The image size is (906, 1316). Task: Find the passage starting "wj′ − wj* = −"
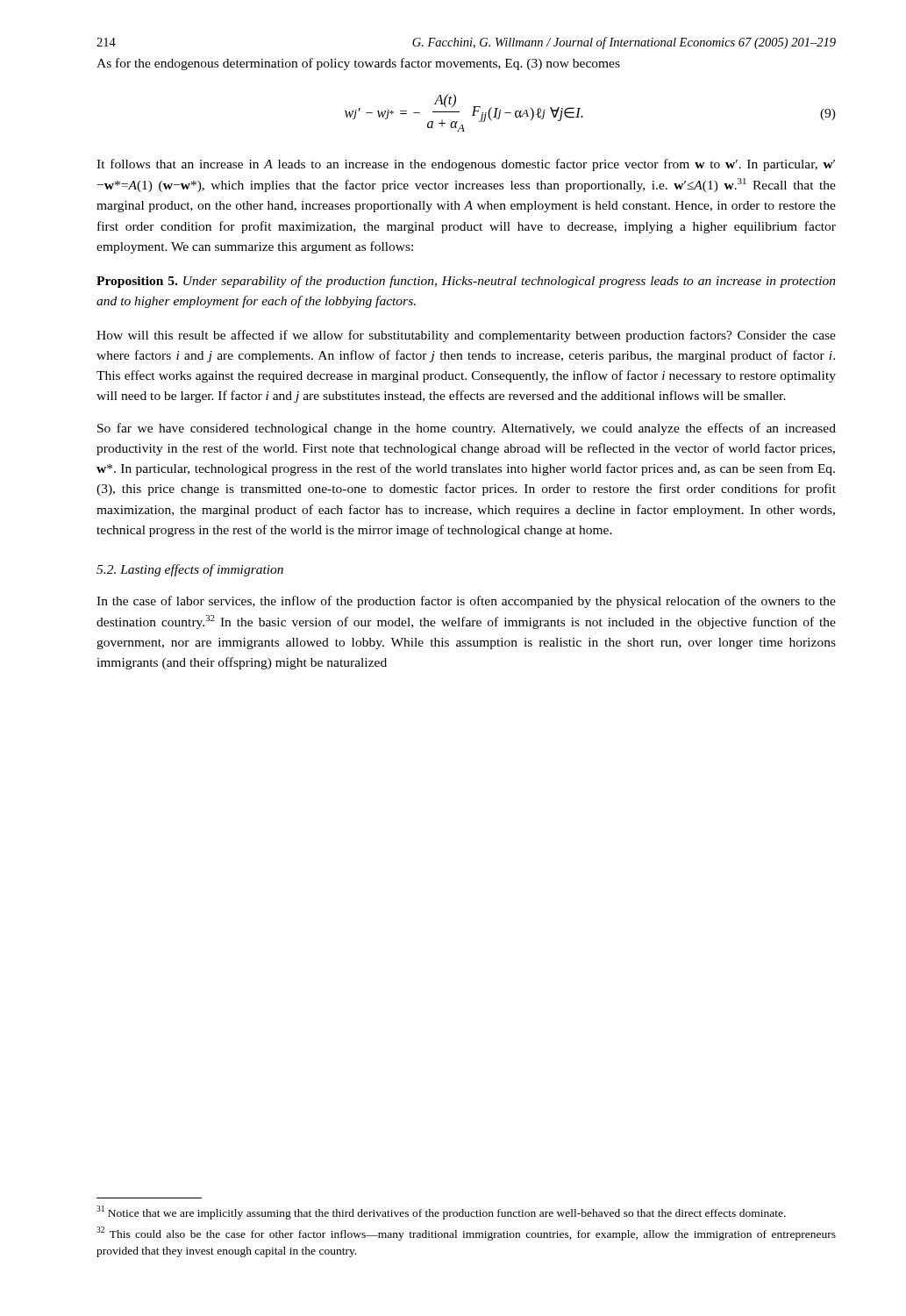[x=590, y=113]
